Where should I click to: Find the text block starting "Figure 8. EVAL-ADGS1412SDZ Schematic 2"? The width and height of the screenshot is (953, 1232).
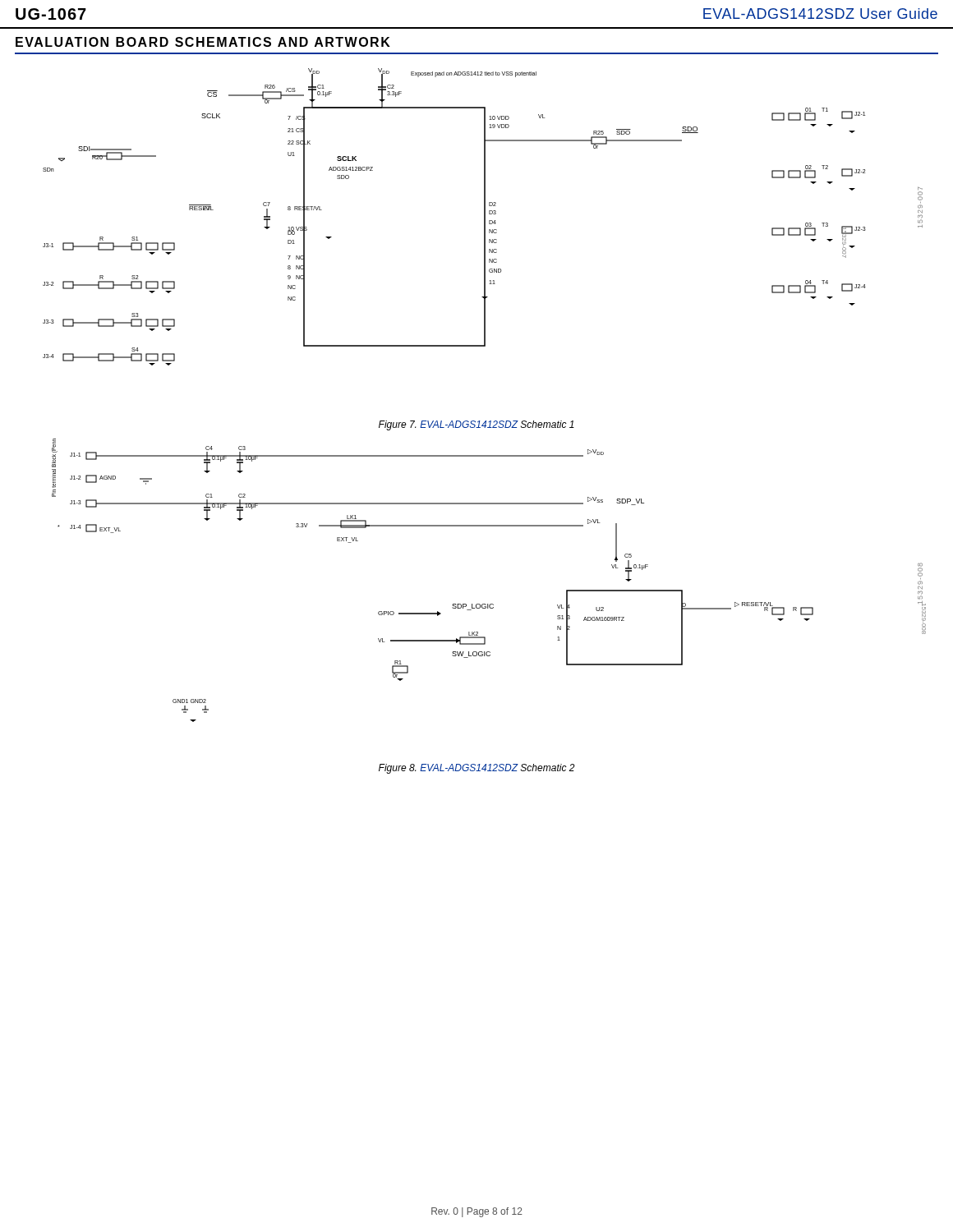(x=476, y=768)
